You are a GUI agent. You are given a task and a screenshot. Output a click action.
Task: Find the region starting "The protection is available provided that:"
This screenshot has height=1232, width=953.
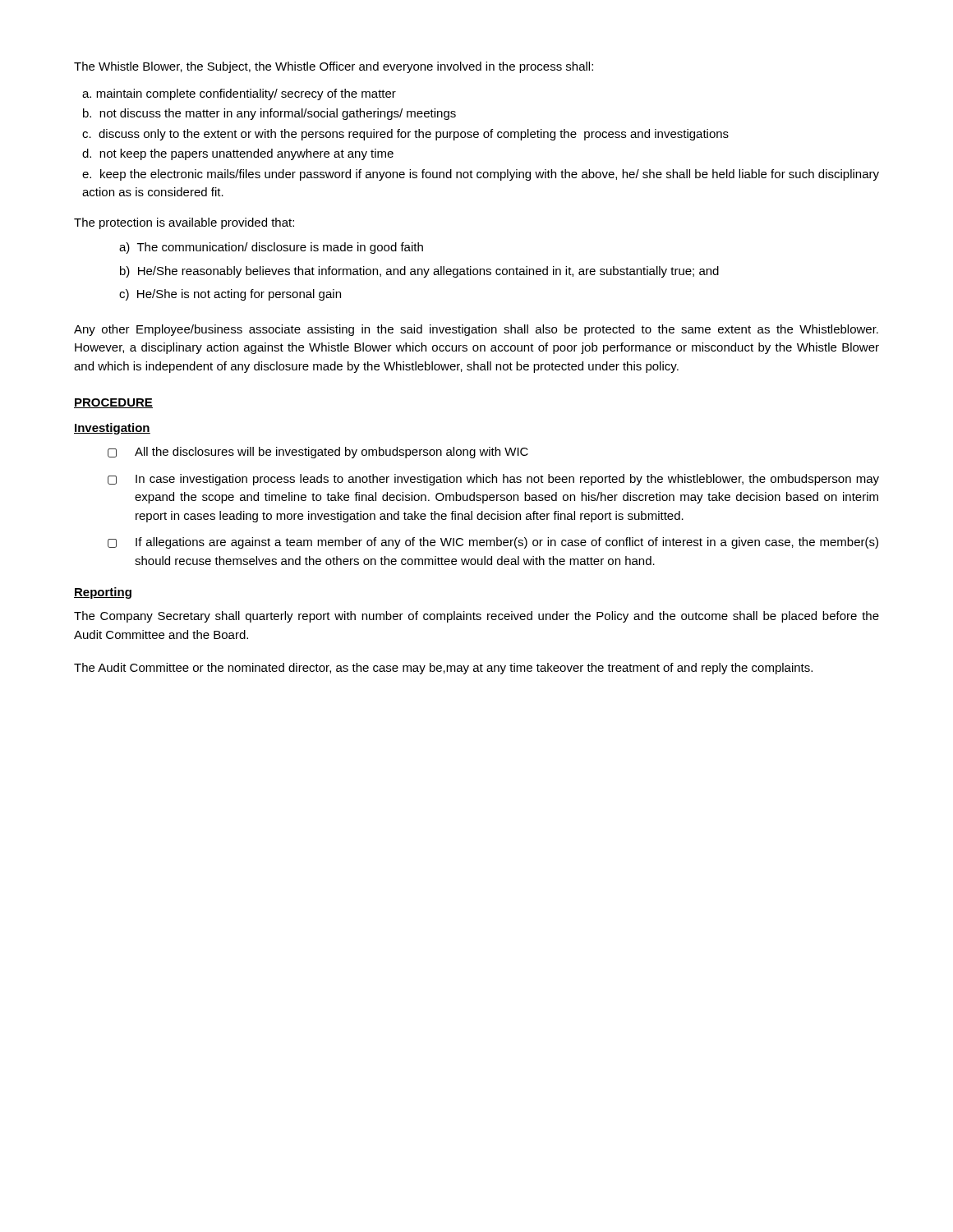pyautogui.click(x=185, y=222)
